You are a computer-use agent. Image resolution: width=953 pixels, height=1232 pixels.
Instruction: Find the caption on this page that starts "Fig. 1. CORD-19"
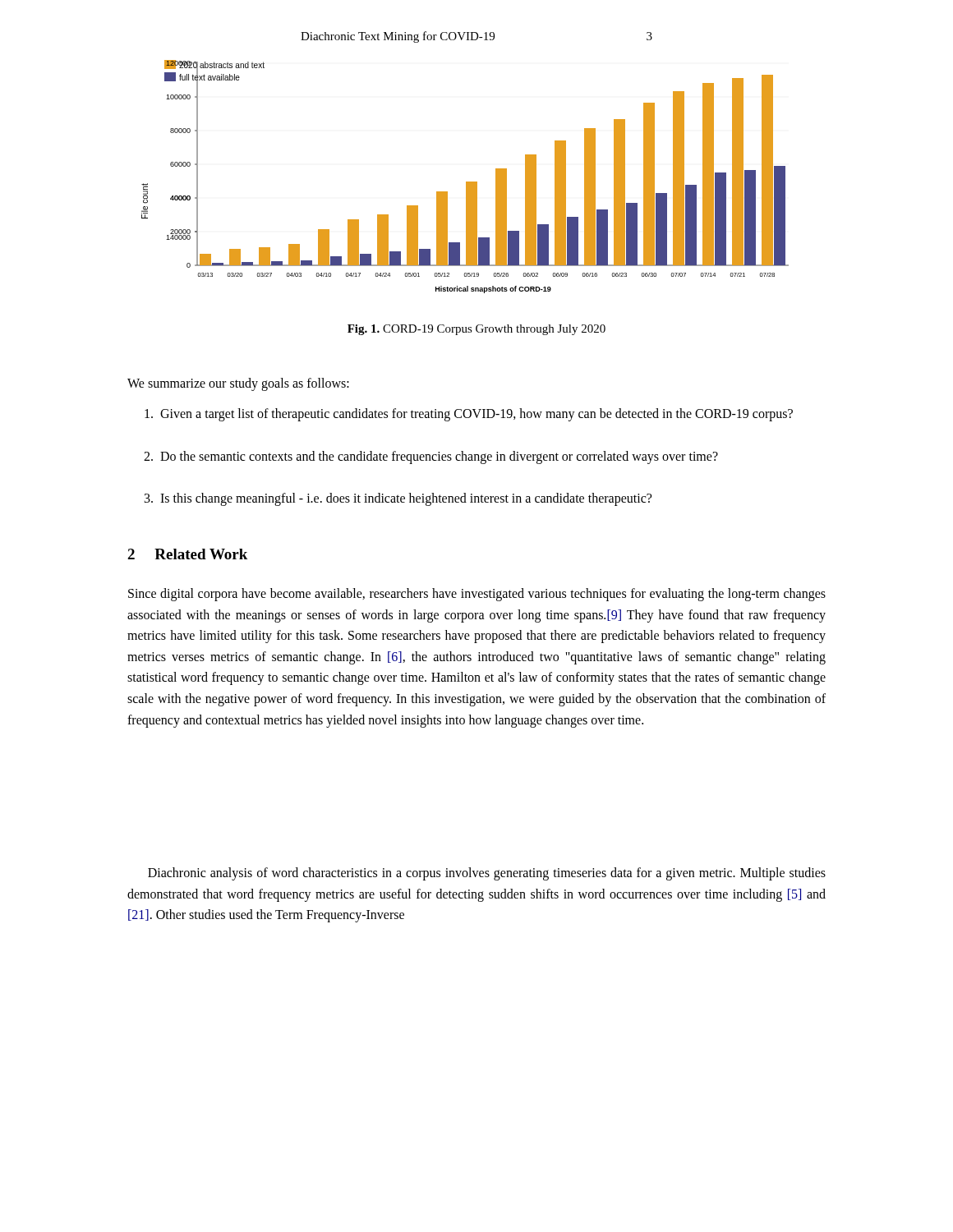tap(476, 329)
